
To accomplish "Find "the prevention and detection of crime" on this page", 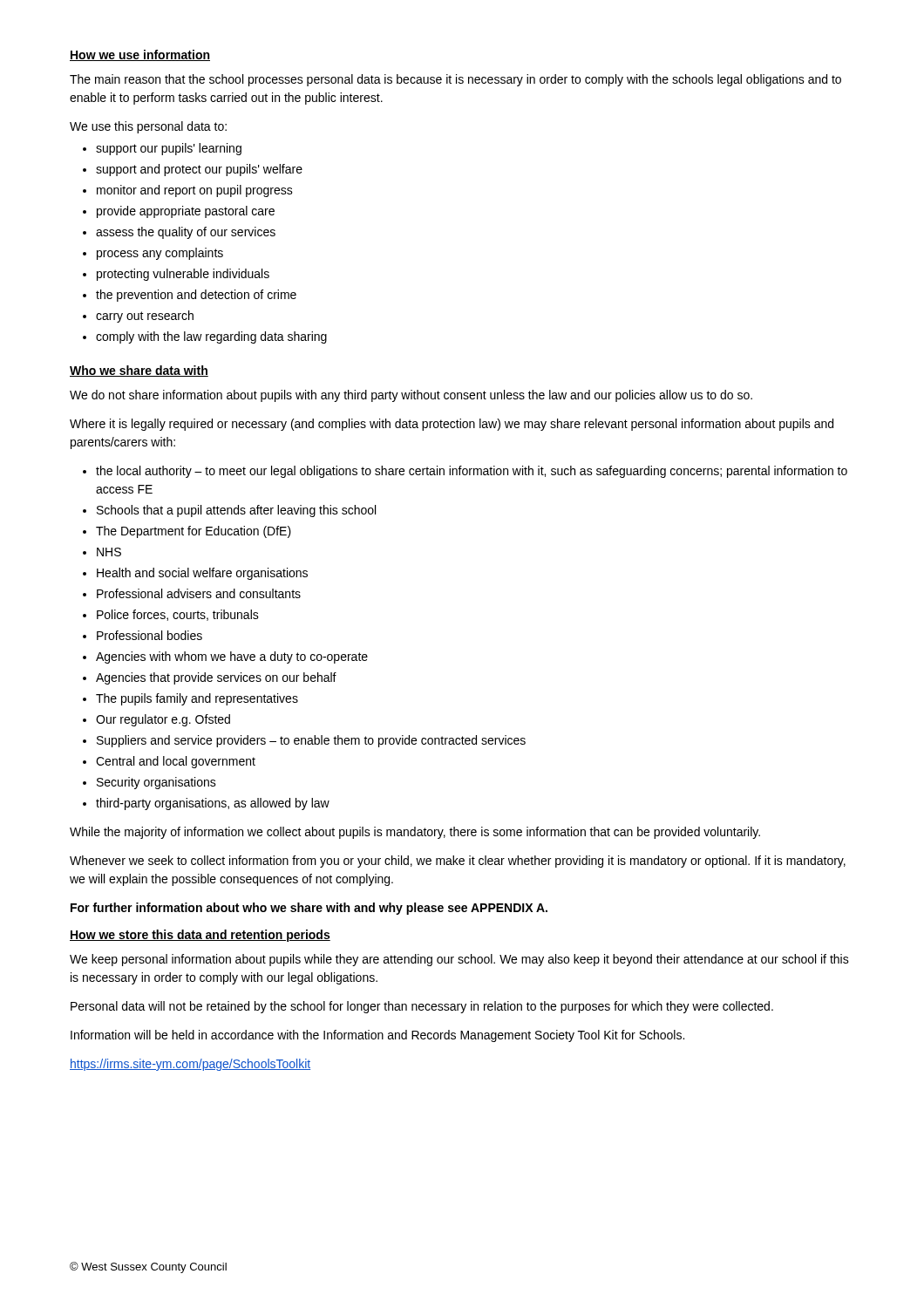I will click(x=196, y=295).
